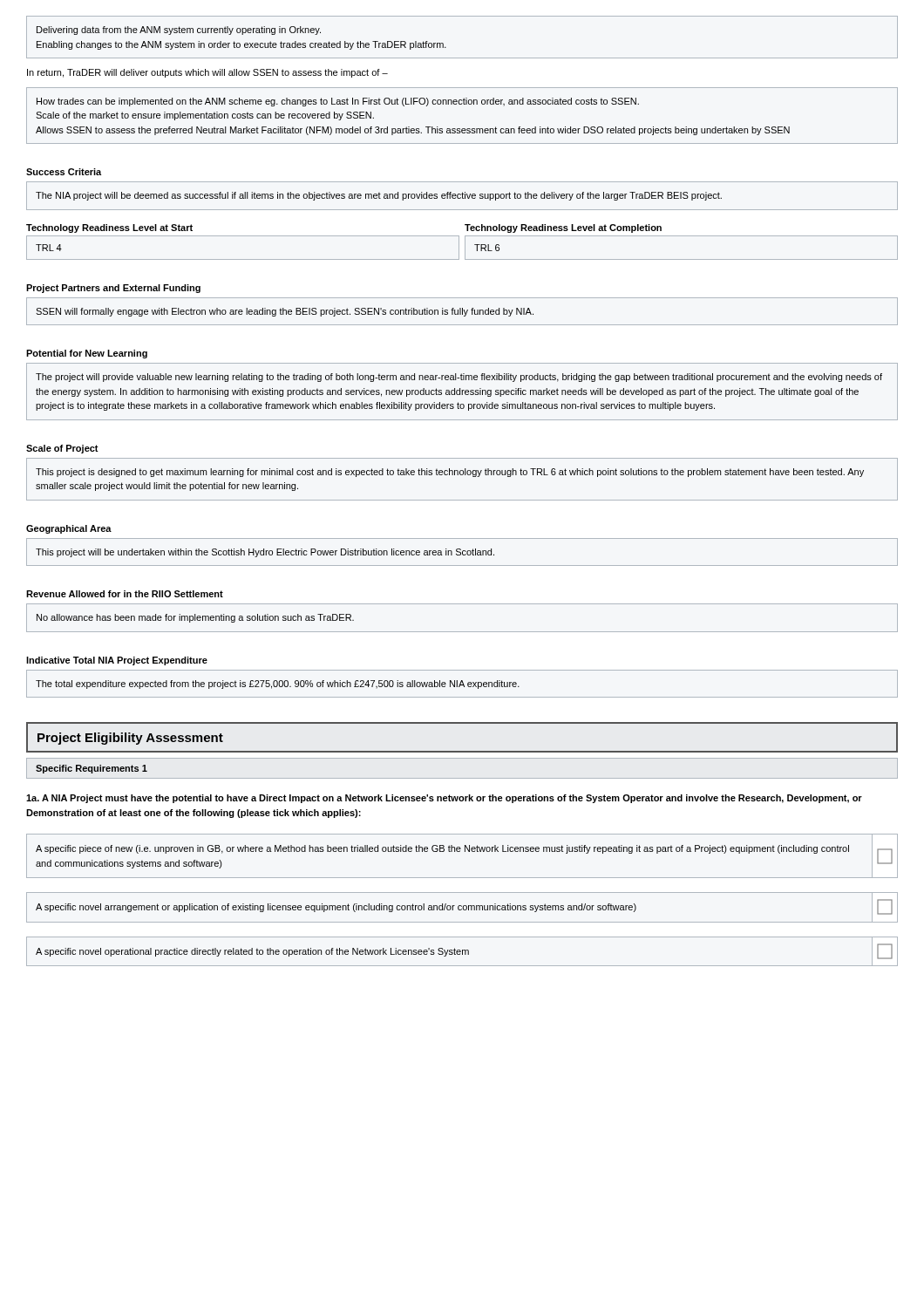
Task: Locate the block starting "Project Partners and External Funding"
Action: tap(114, 287)
